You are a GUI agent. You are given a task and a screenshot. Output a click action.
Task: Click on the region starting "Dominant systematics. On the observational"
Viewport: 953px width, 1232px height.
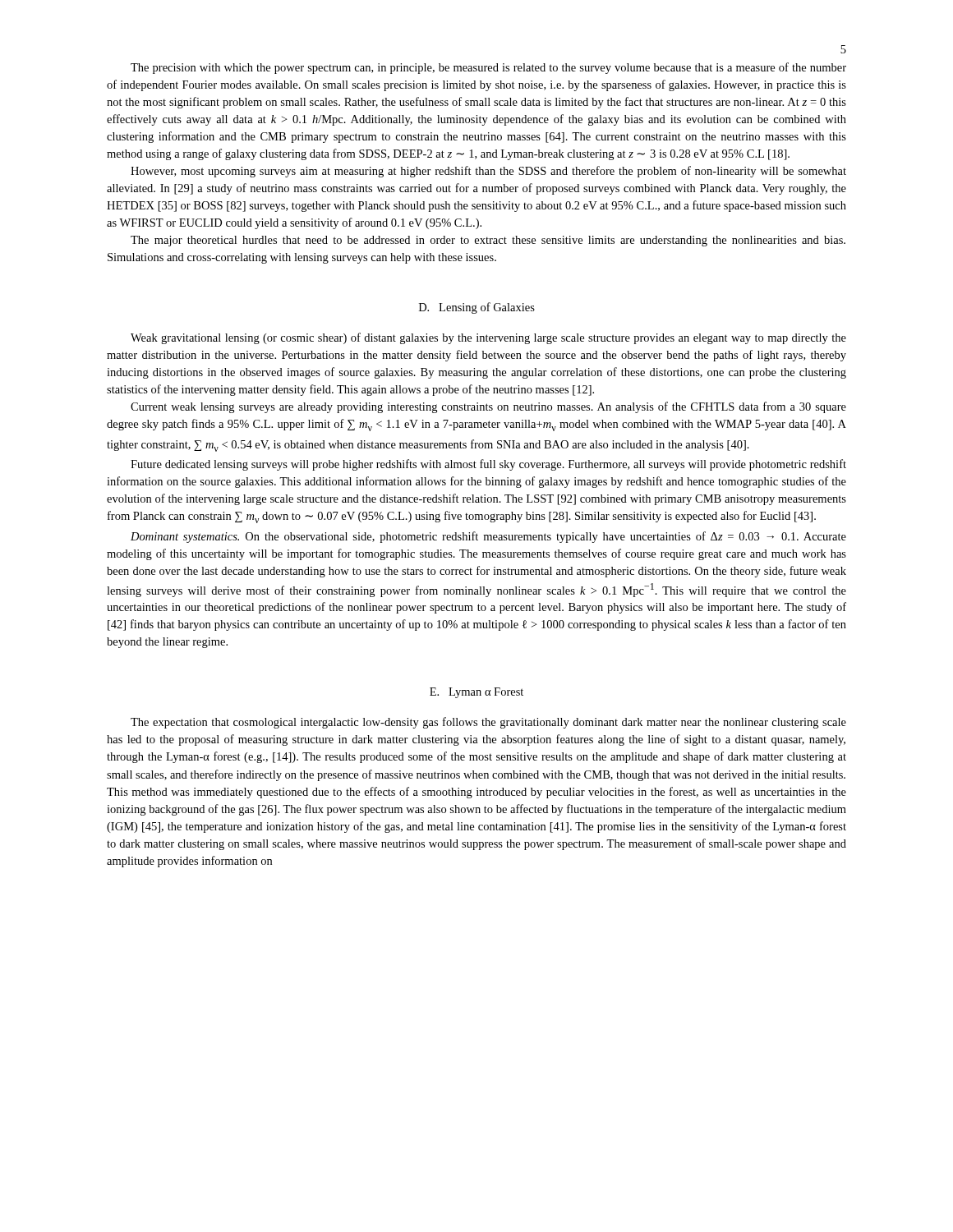click(x=476, y=589)
